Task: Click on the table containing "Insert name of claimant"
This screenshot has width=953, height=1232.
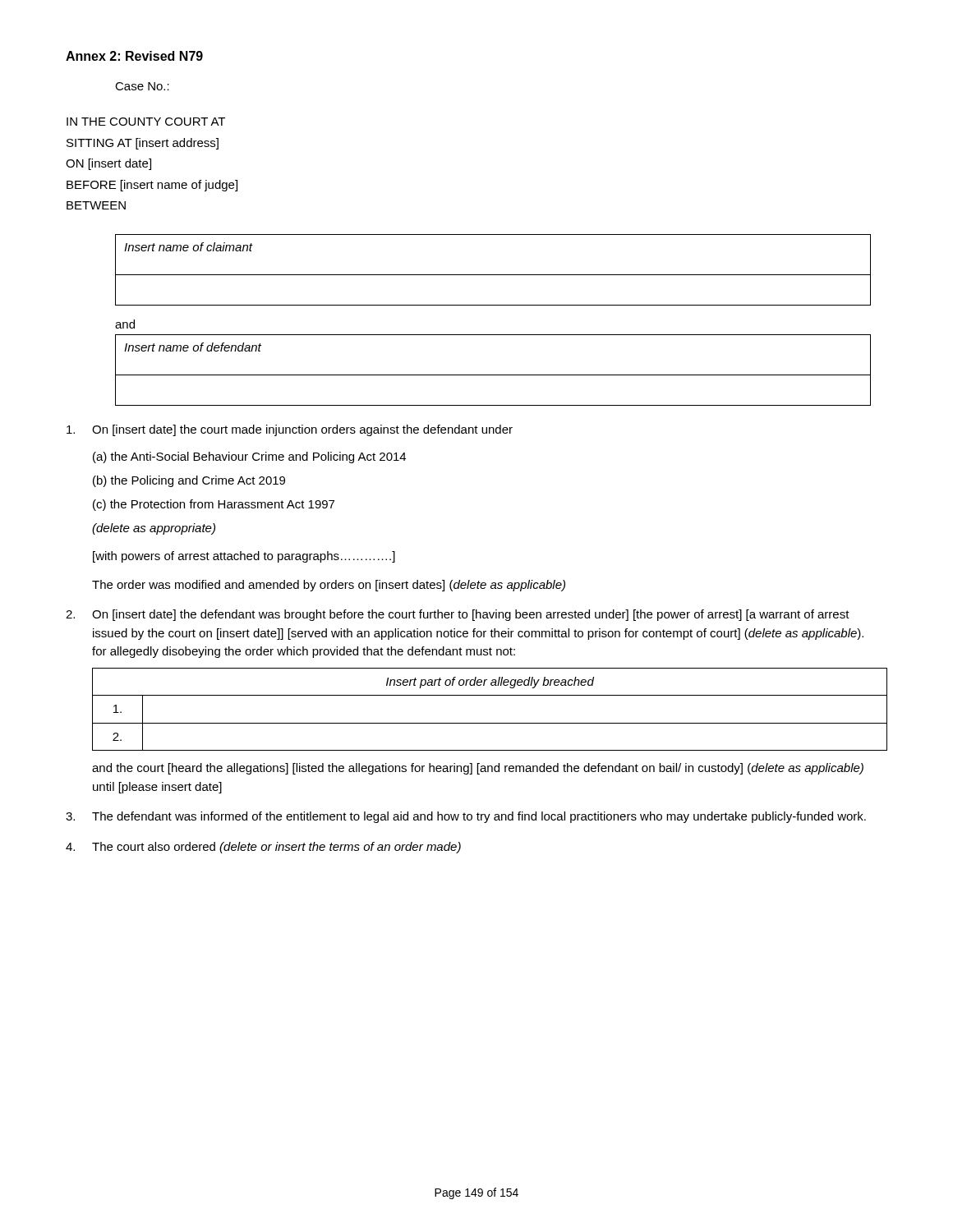Action: 493,269
